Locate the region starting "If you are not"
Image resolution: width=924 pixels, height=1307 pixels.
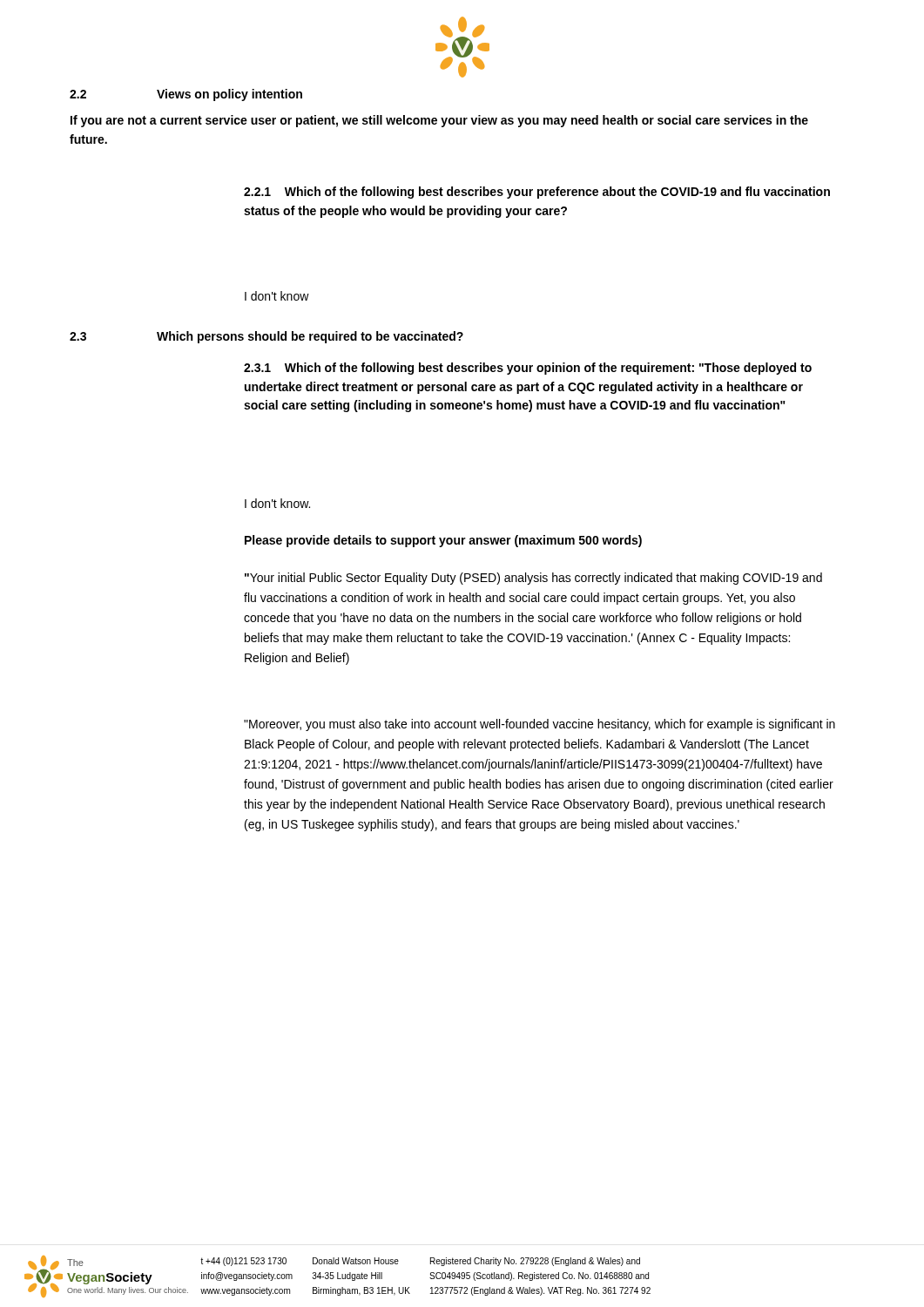439,130
